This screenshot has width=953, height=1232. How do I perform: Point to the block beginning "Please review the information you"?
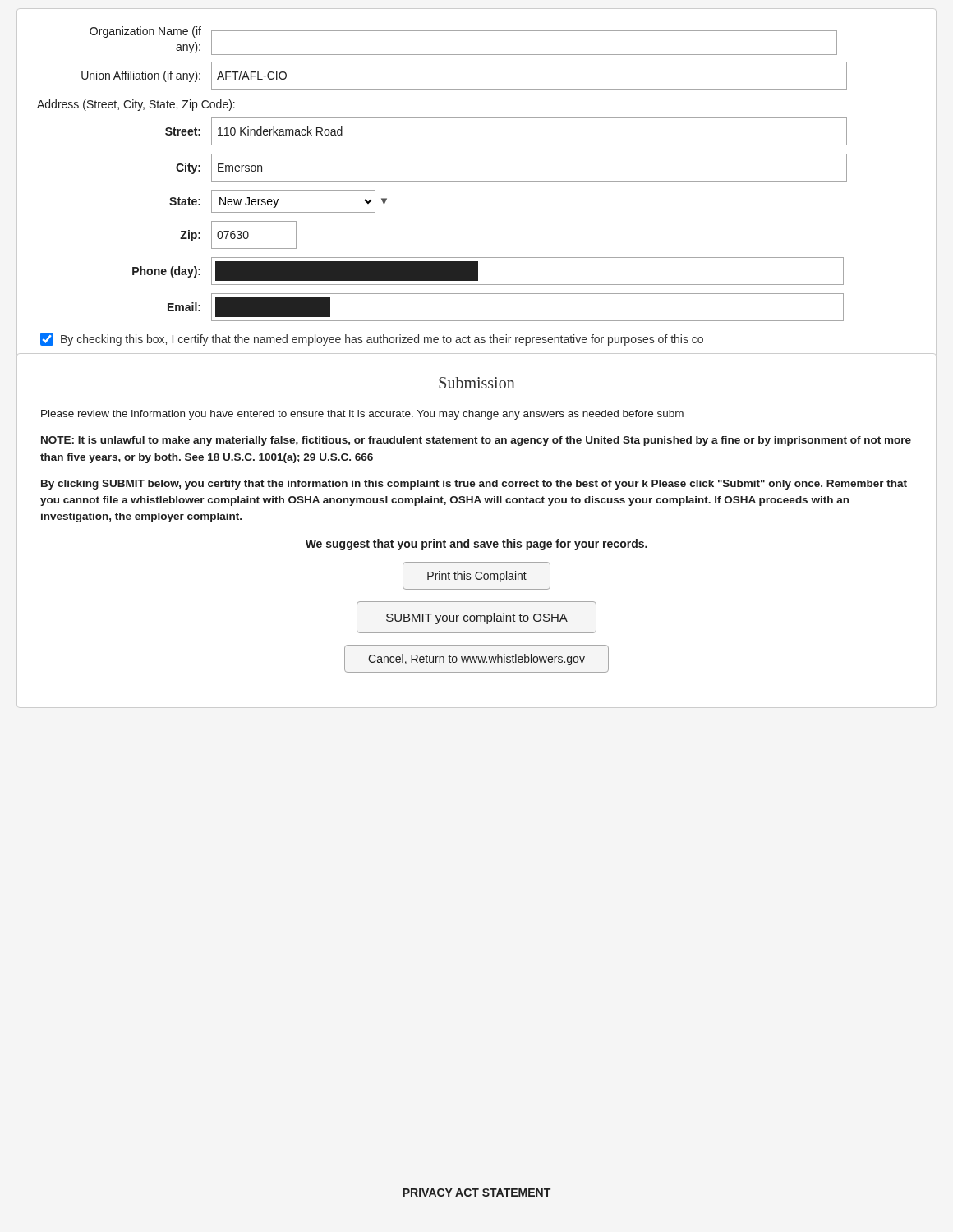tap(362, 414)
